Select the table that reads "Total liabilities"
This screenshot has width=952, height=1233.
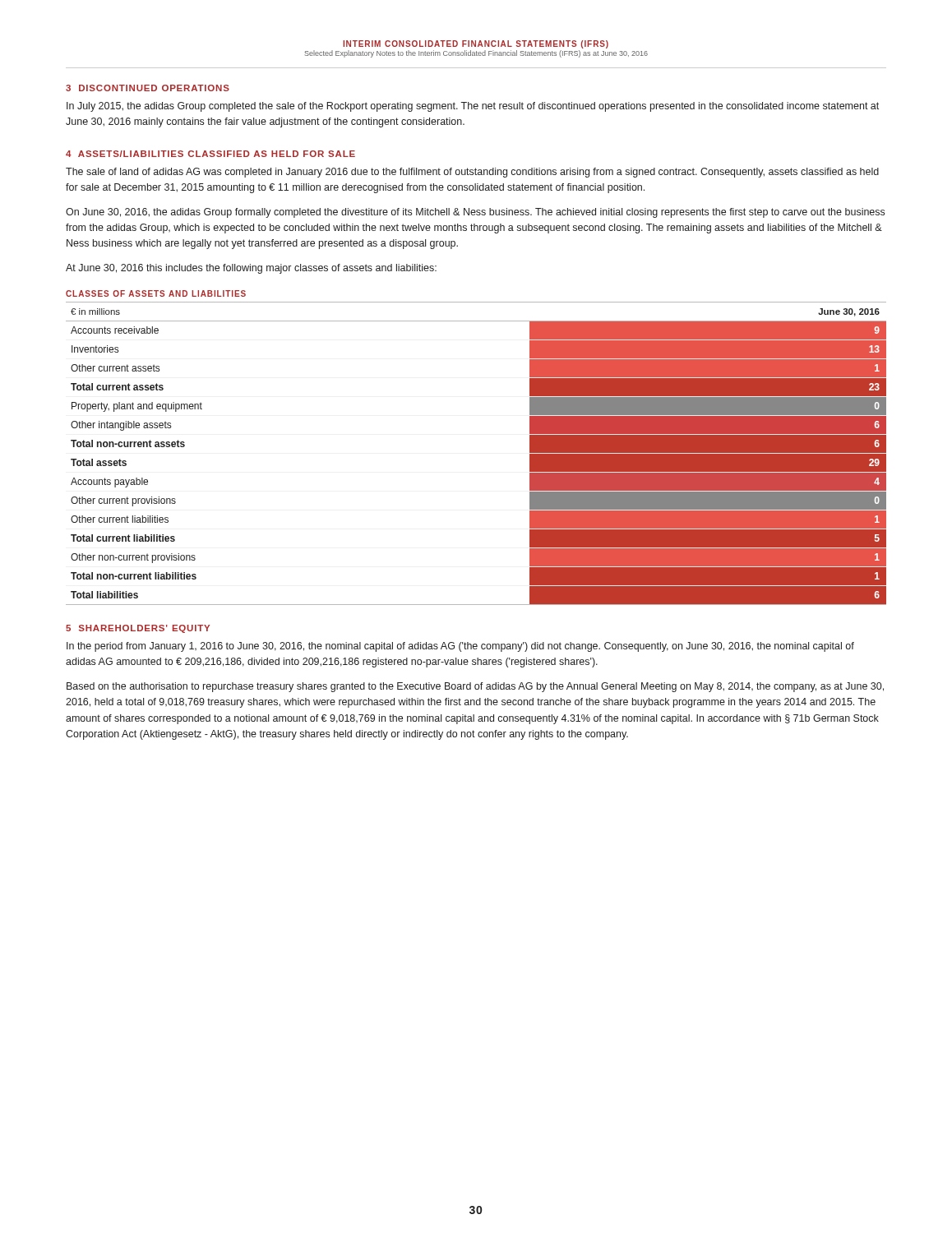click(x=476, y=453)
